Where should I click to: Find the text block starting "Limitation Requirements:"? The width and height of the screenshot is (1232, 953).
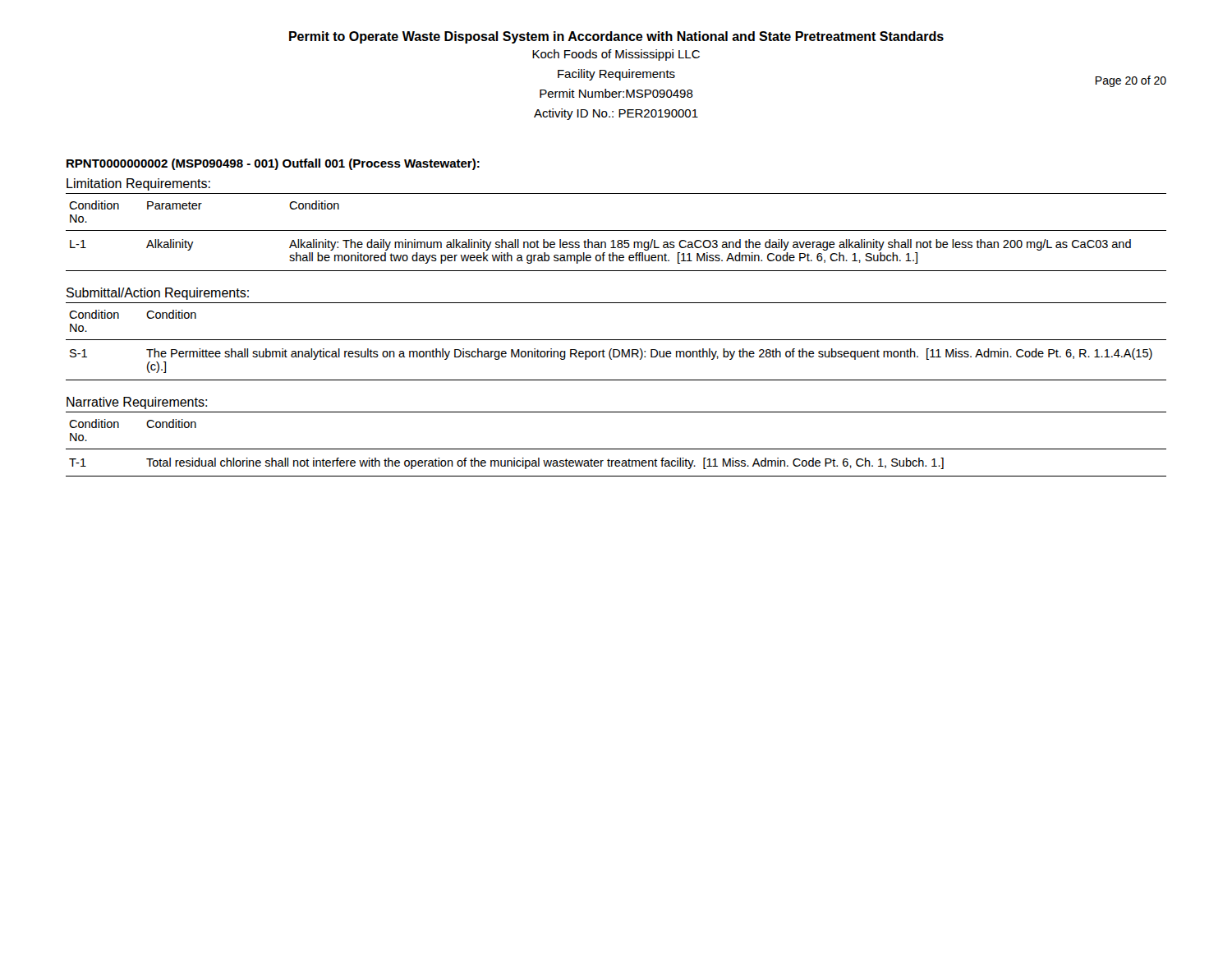tap(138, 184)
